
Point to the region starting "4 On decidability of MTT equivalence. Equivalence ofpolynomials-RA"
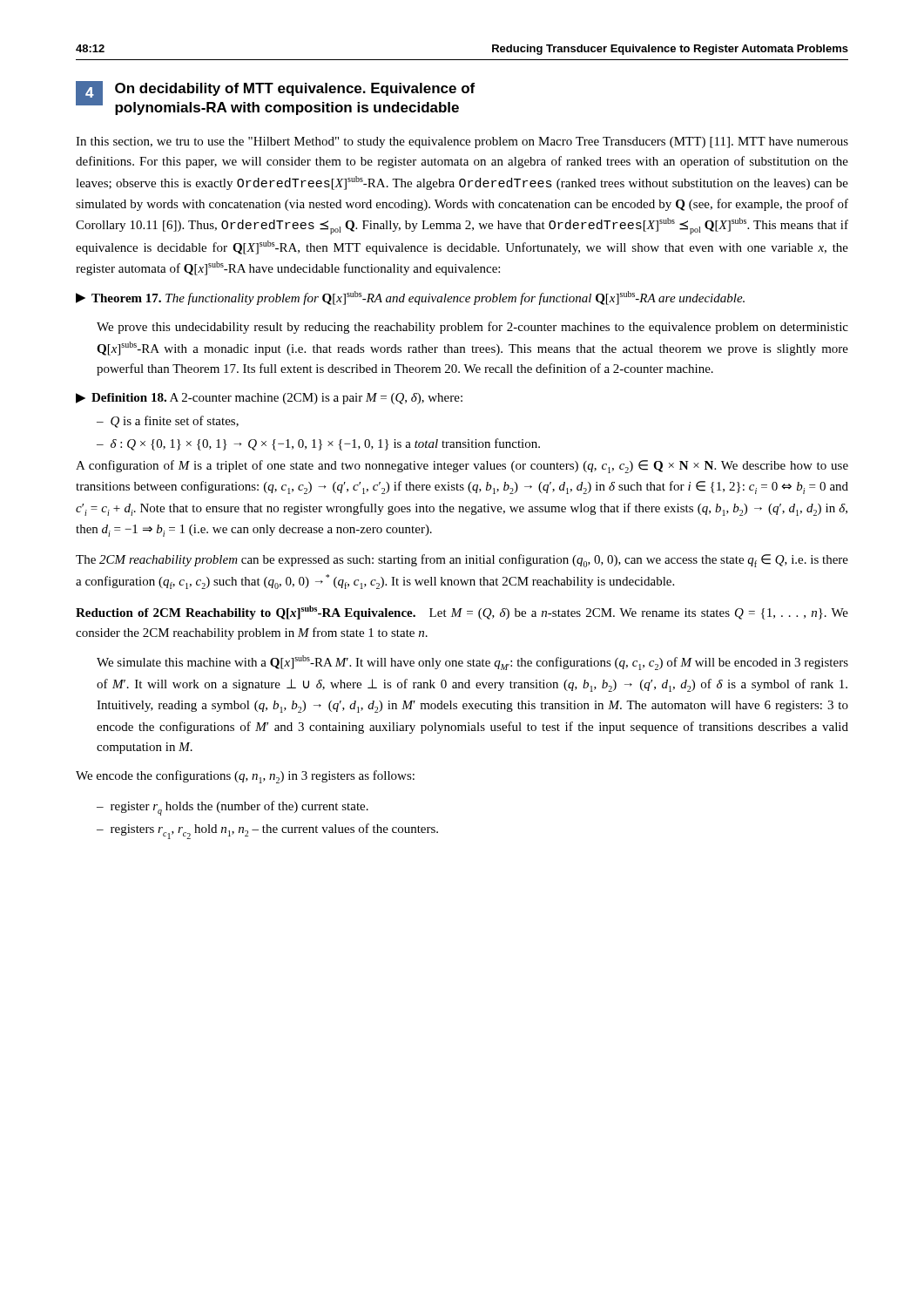coord(275,99)
